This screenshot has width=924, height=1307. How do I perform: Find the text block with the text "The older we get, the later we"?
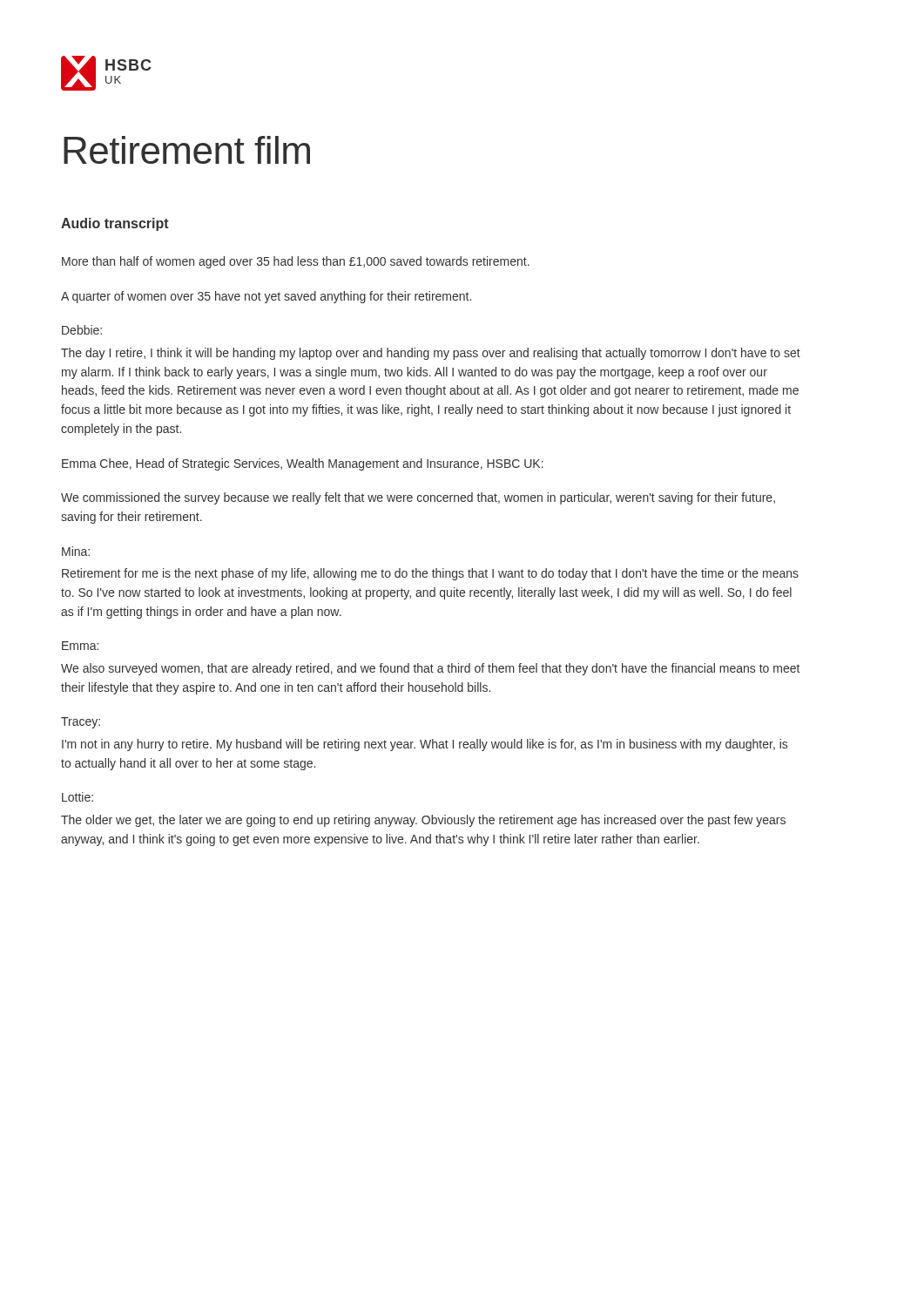coord(423,829)
